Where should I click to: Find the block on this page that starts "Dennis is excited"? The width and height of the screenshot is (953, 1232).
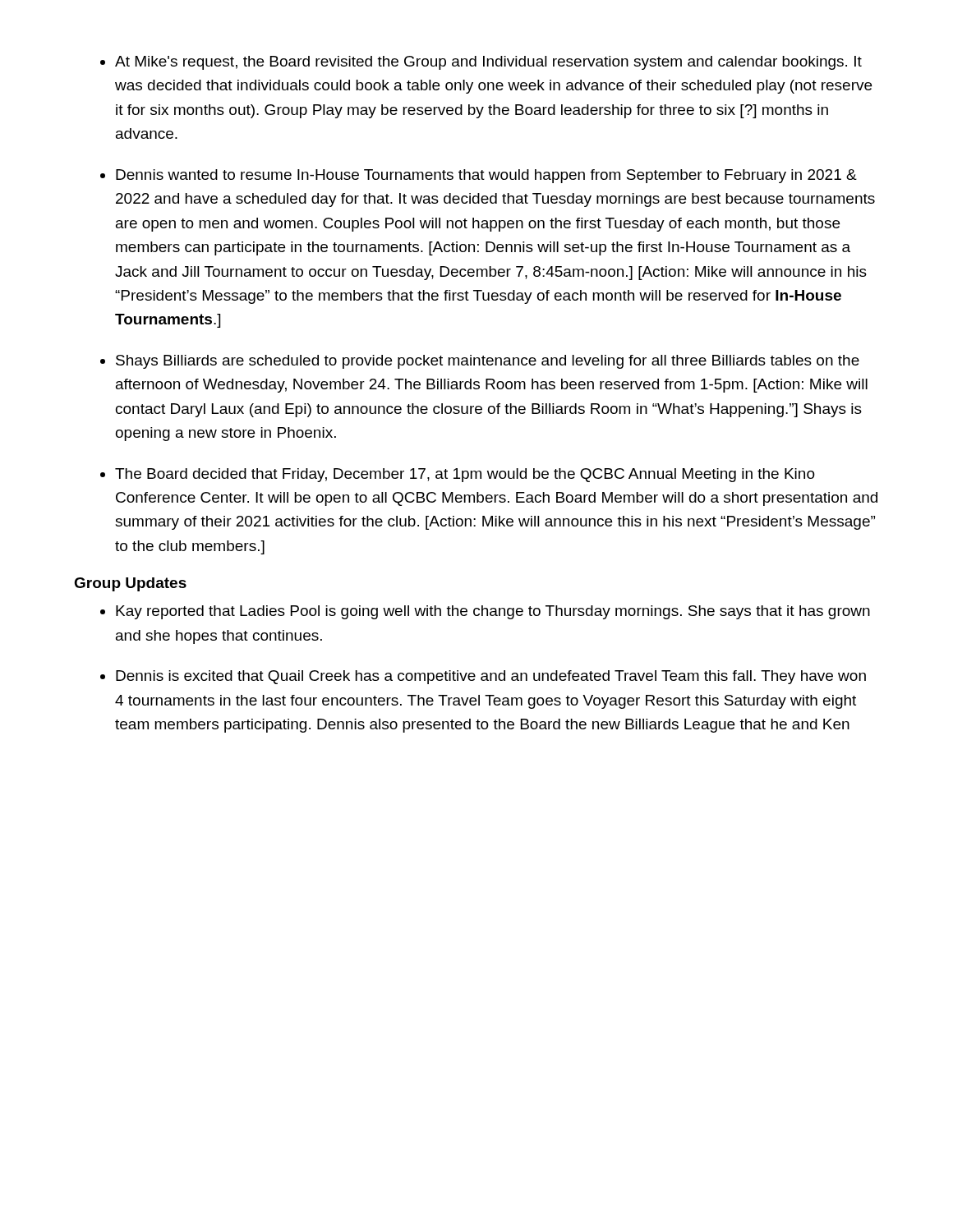[x=491, y=700]
